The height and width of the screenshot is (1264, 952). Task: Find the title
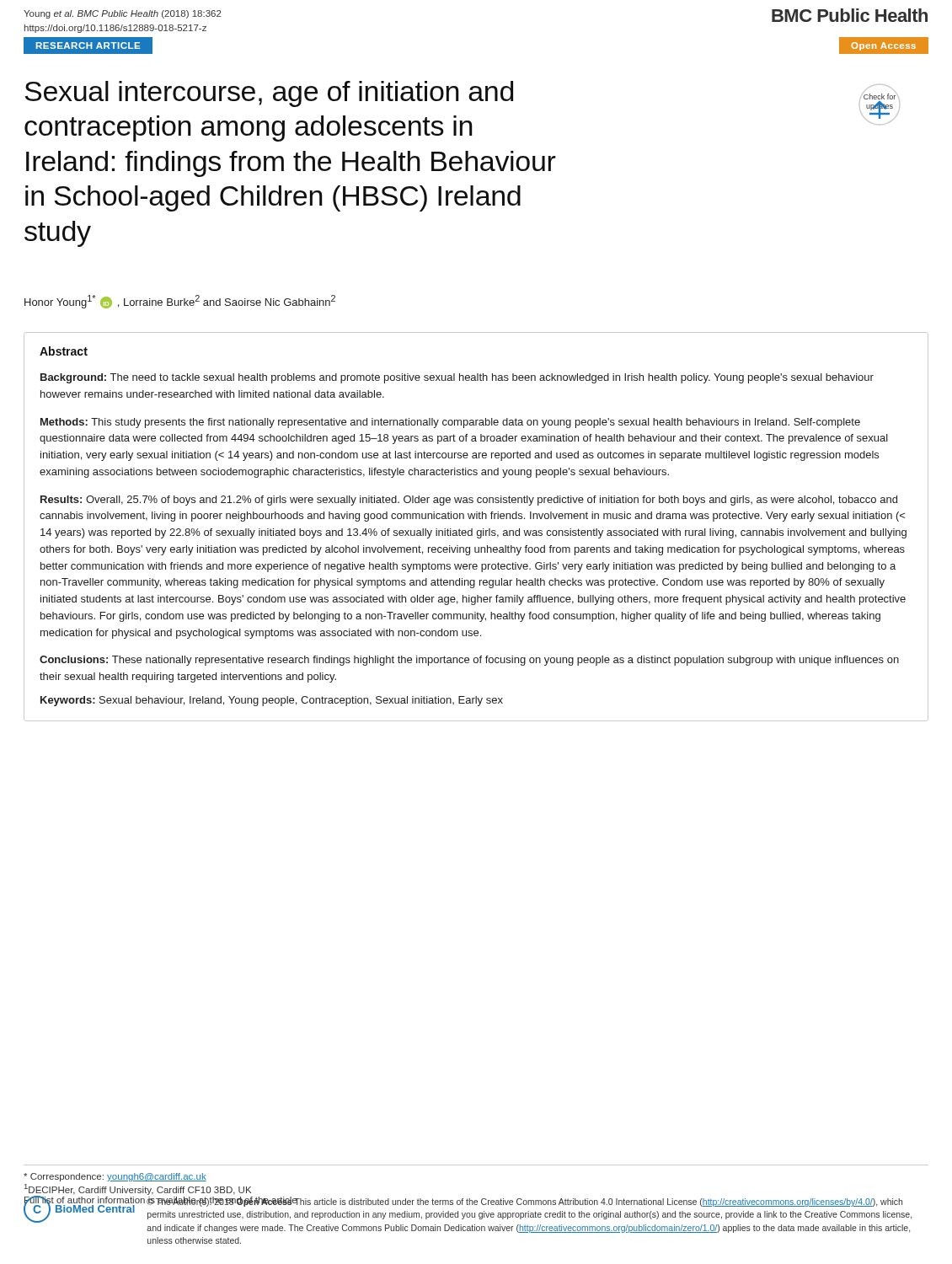433,162
